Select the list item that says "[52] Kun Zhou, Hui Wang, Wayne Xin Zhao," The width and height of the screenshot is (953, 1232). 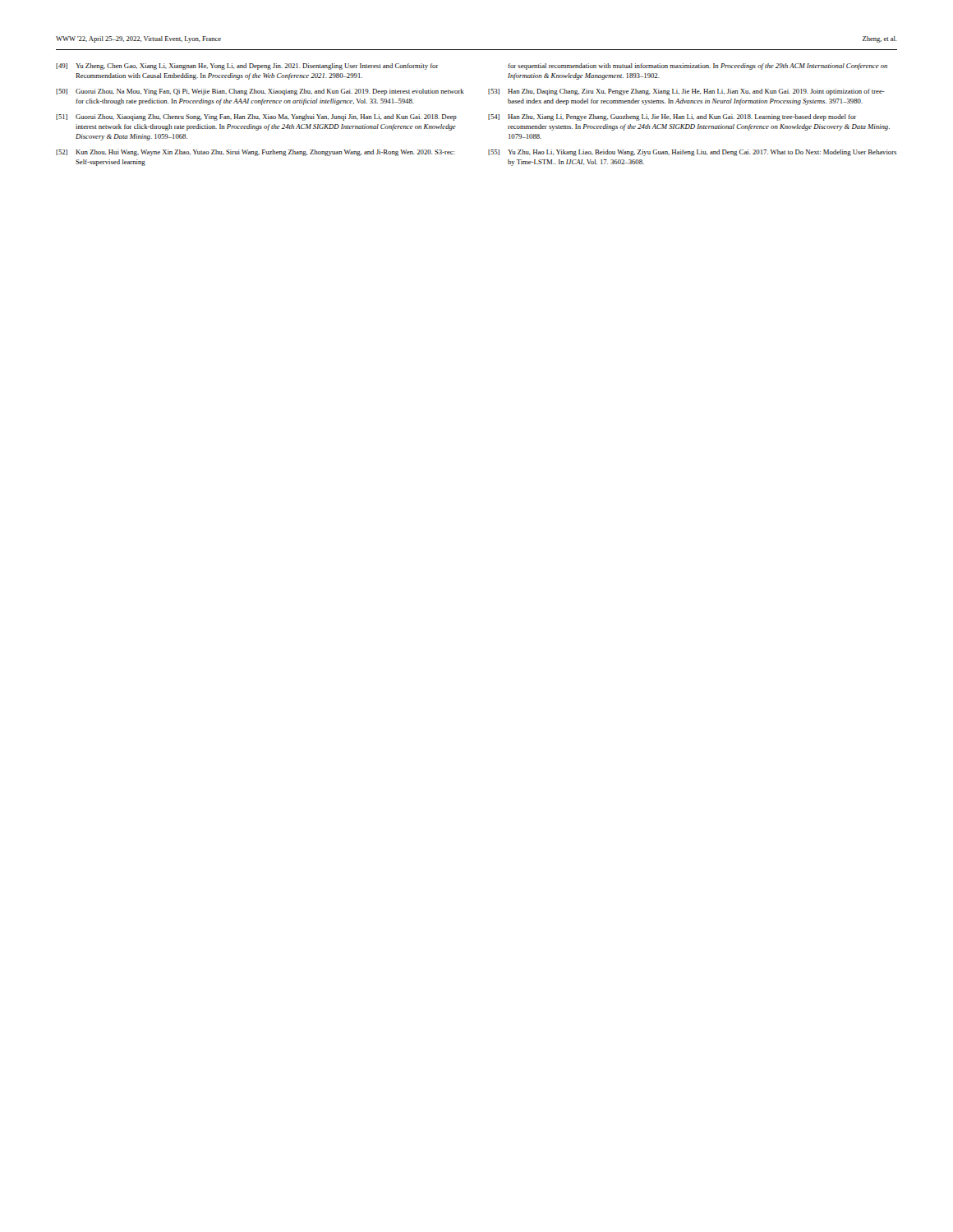pyautogui.click(x=260, y=157)
